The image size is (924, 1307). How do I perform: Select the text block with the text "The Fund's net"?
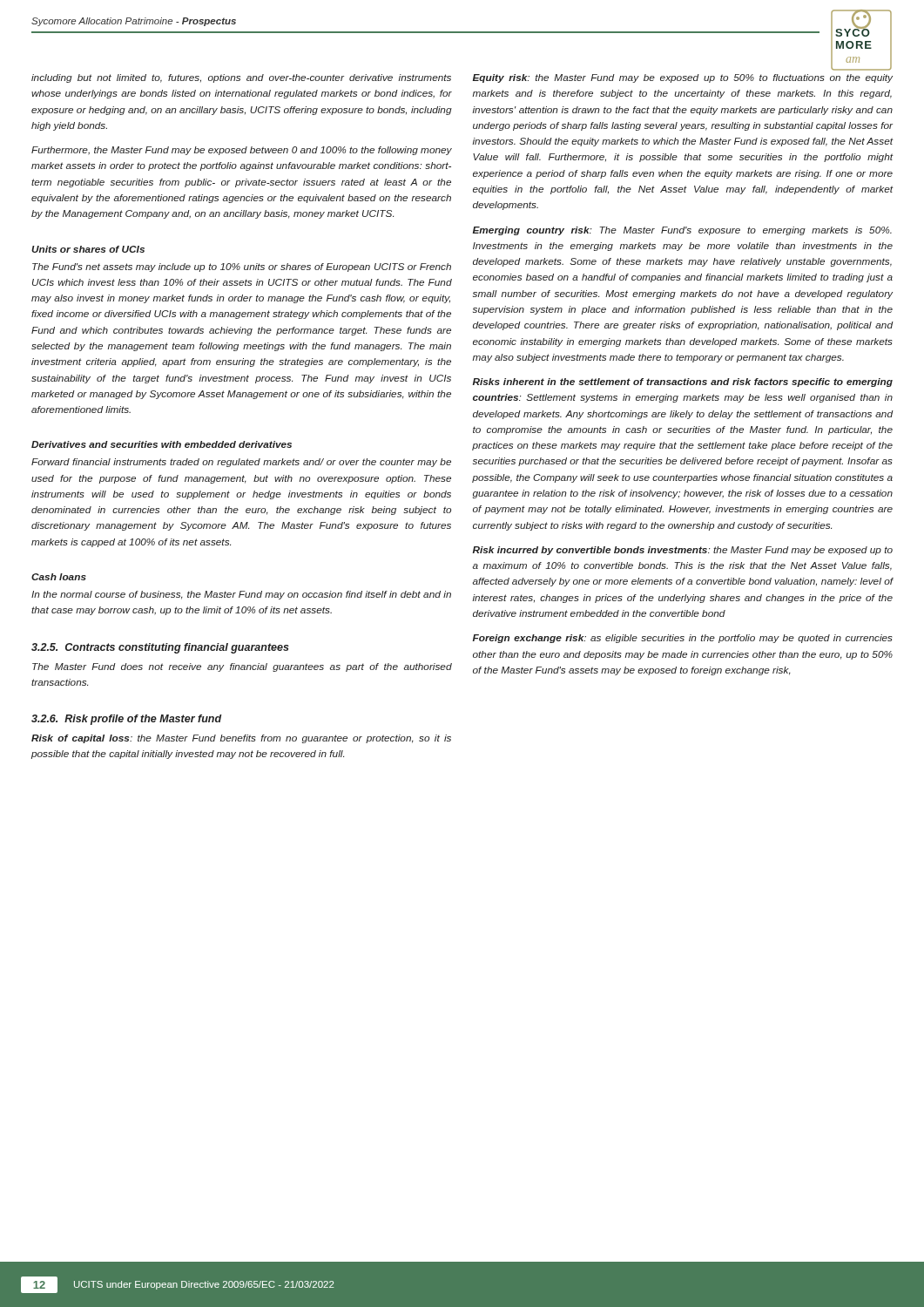pyautogui.click(x=241, y=338)
